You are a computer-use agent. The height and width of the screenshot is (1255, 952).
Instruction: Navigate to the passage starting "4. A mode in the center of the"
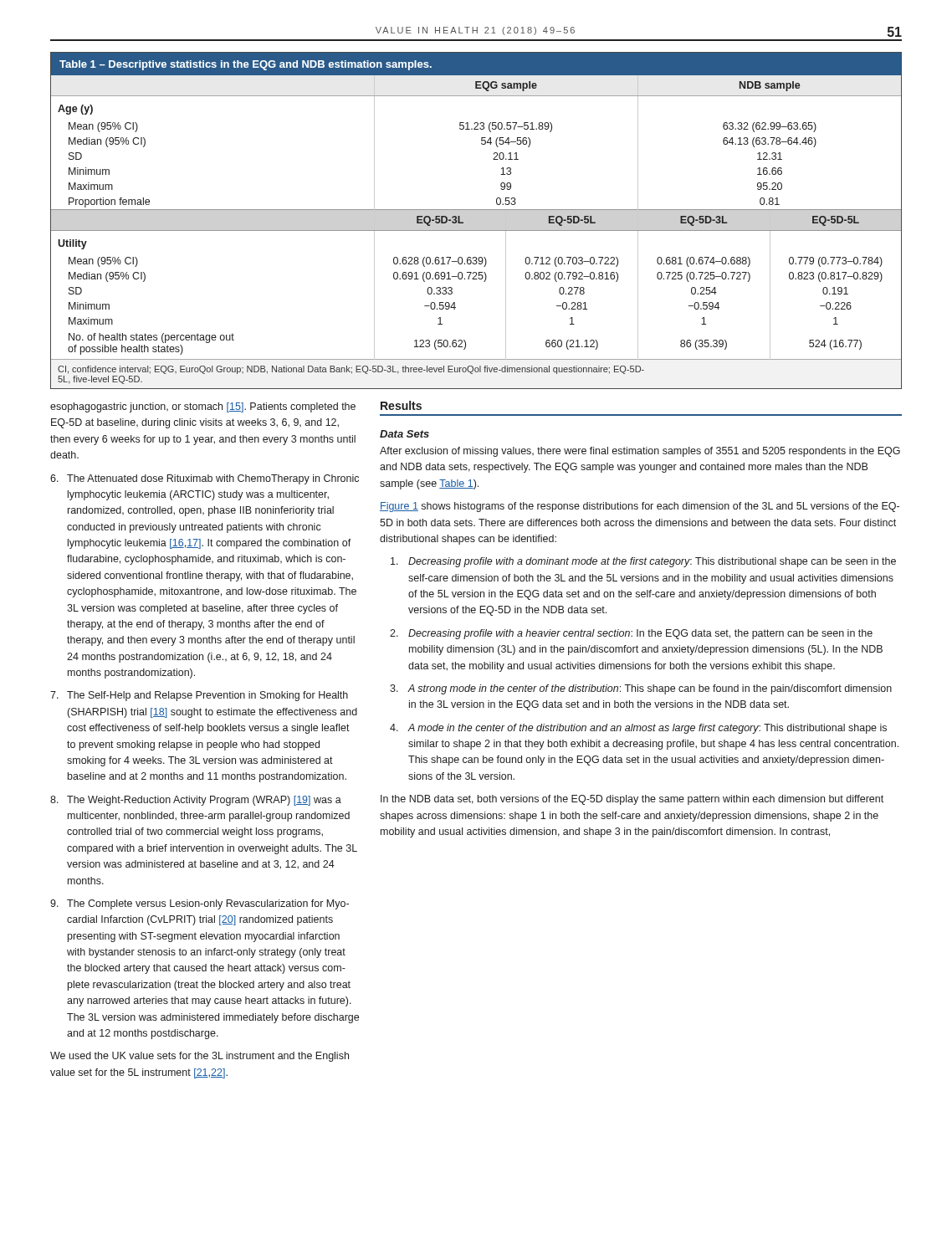pyautogui.click(x=646, y=752)
